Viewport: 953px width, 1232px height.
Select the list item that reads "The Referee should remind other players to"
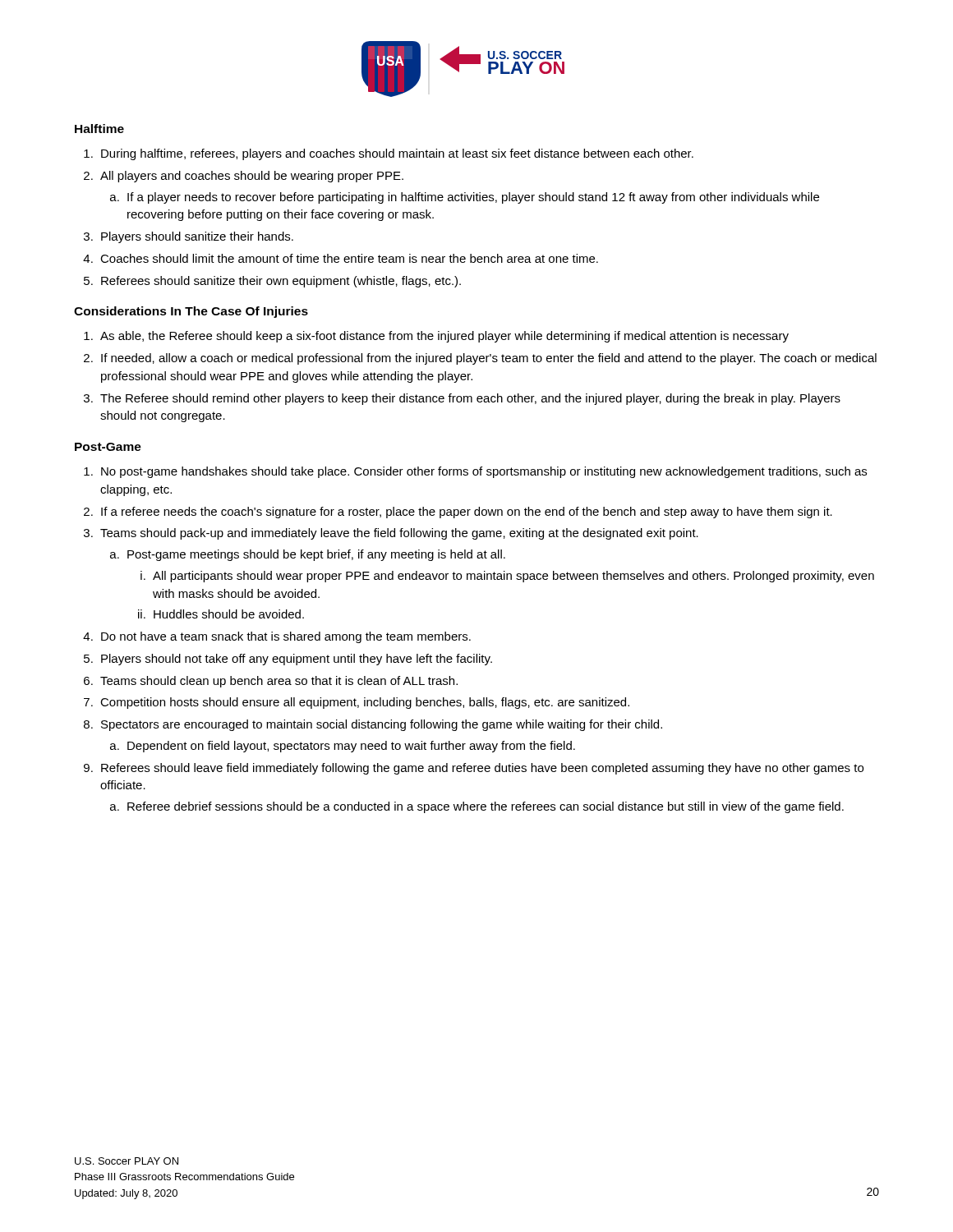(x=476, y=407)
